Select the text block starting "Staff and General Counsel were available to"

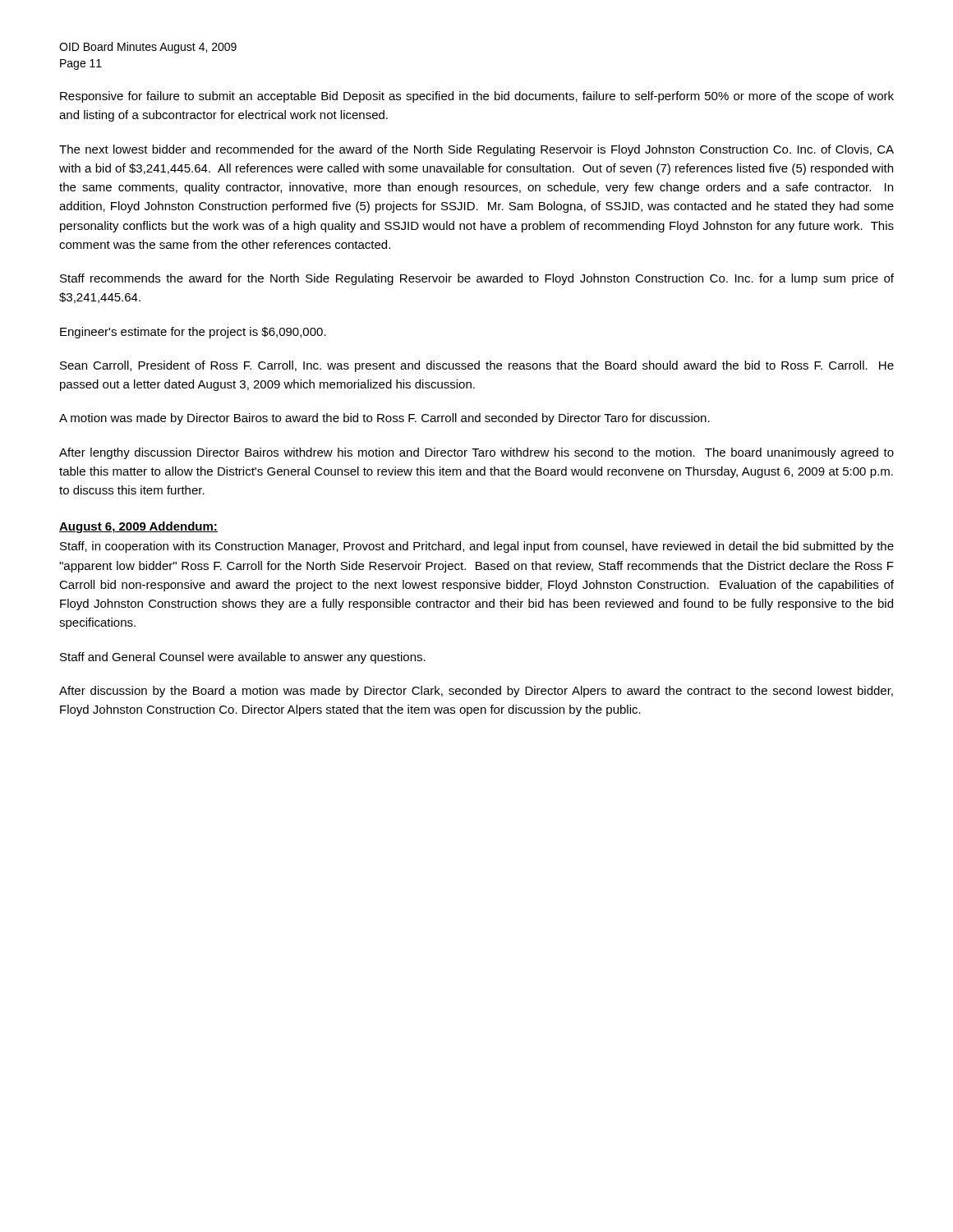(243, 656)
